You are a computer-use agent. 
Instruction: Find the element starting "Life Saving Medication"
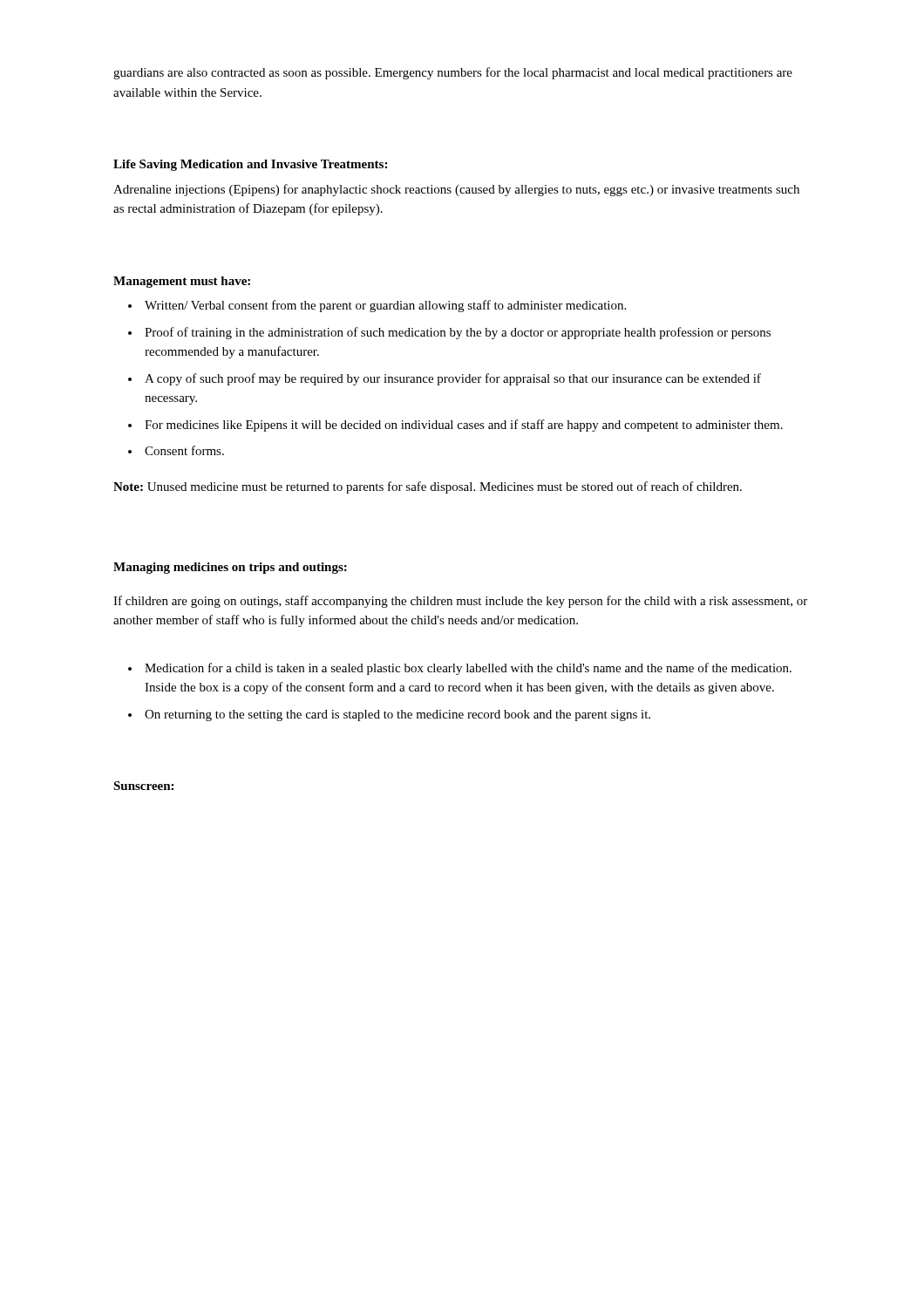click(x=251, y=164)
